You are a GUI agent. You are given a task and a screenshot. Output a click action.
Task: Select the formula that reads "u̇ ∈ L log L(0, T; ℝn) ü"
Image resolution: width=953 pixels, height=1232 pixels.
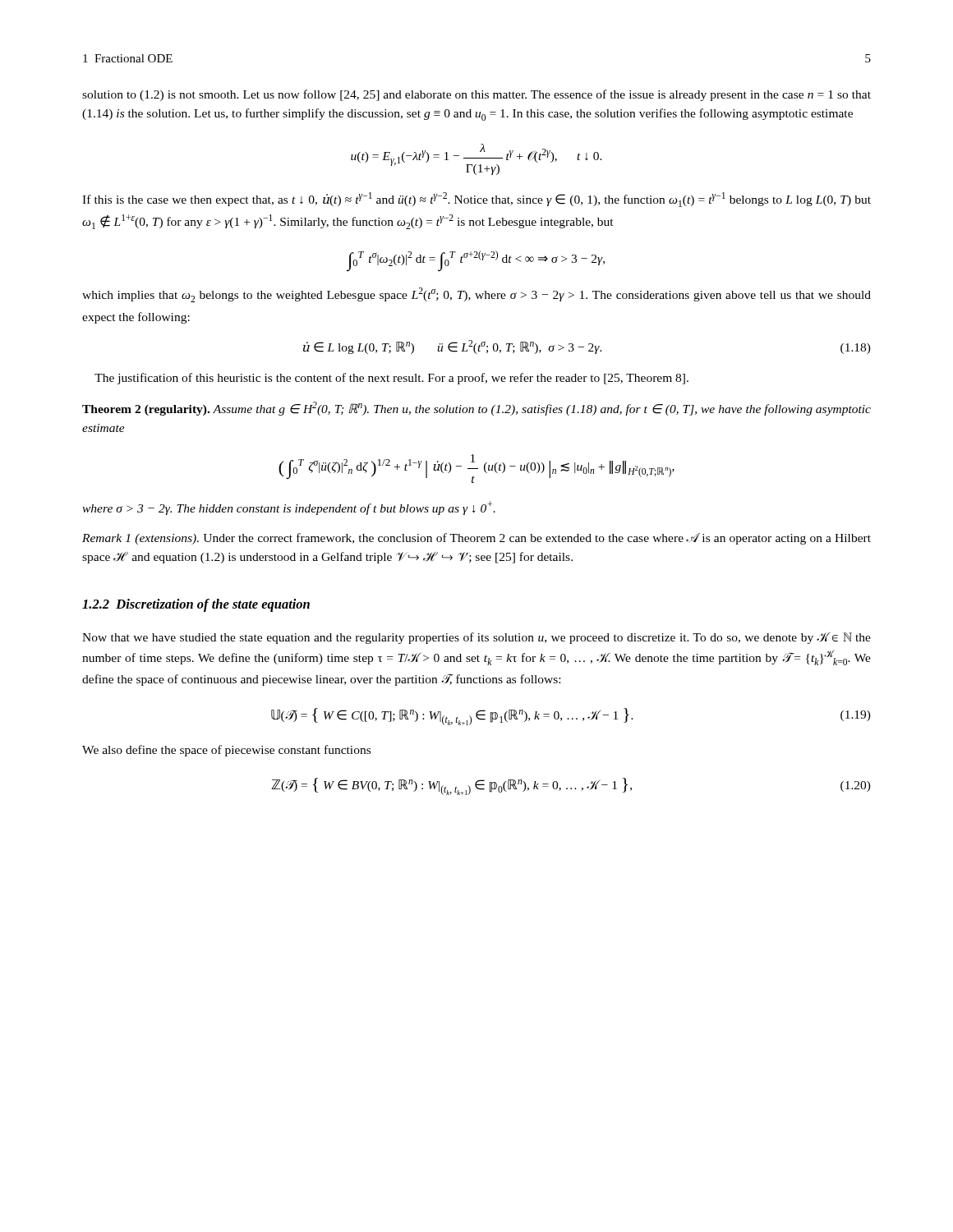476,347
